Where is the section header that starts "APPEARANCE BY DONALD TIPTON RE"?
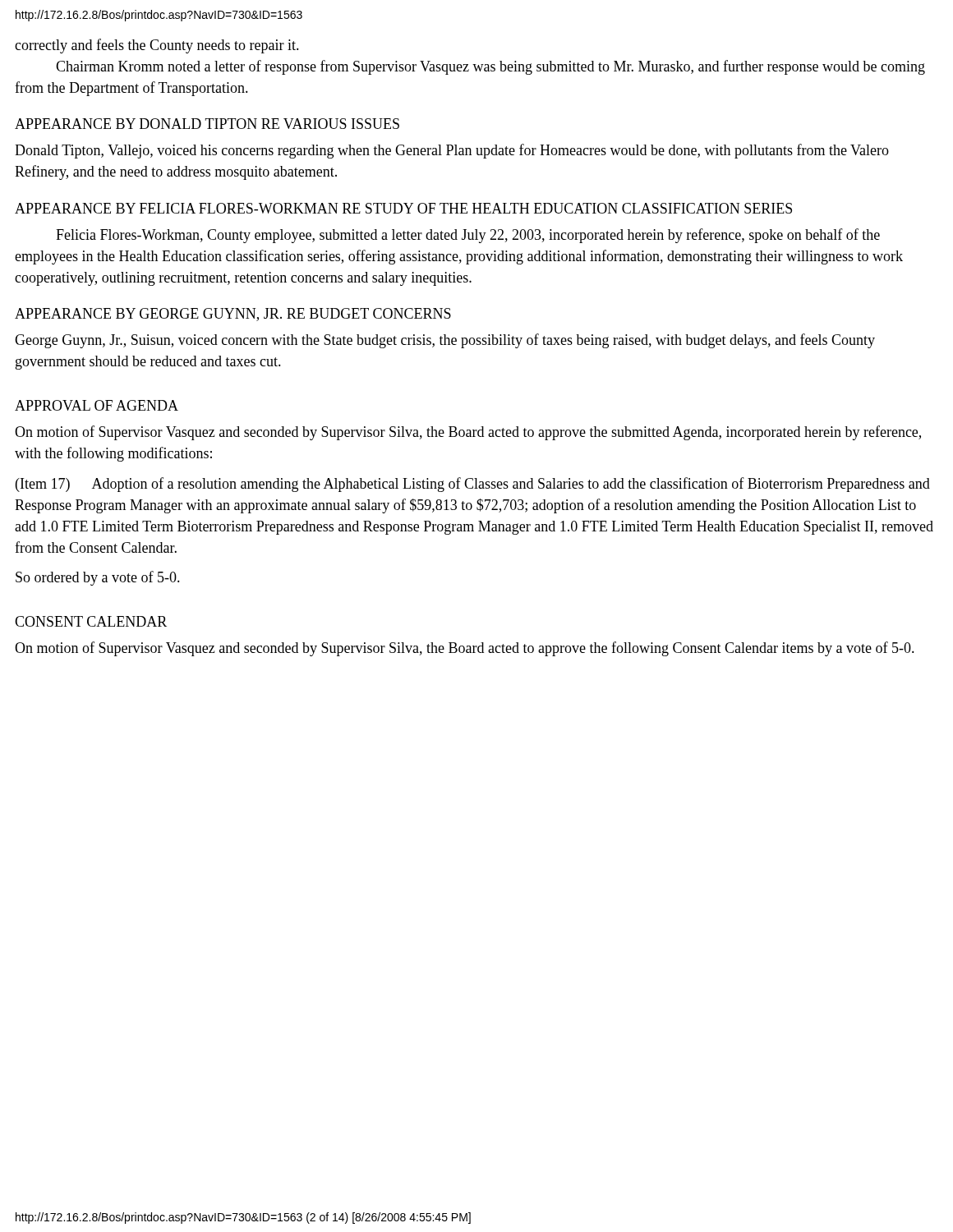 pos(207,124)
